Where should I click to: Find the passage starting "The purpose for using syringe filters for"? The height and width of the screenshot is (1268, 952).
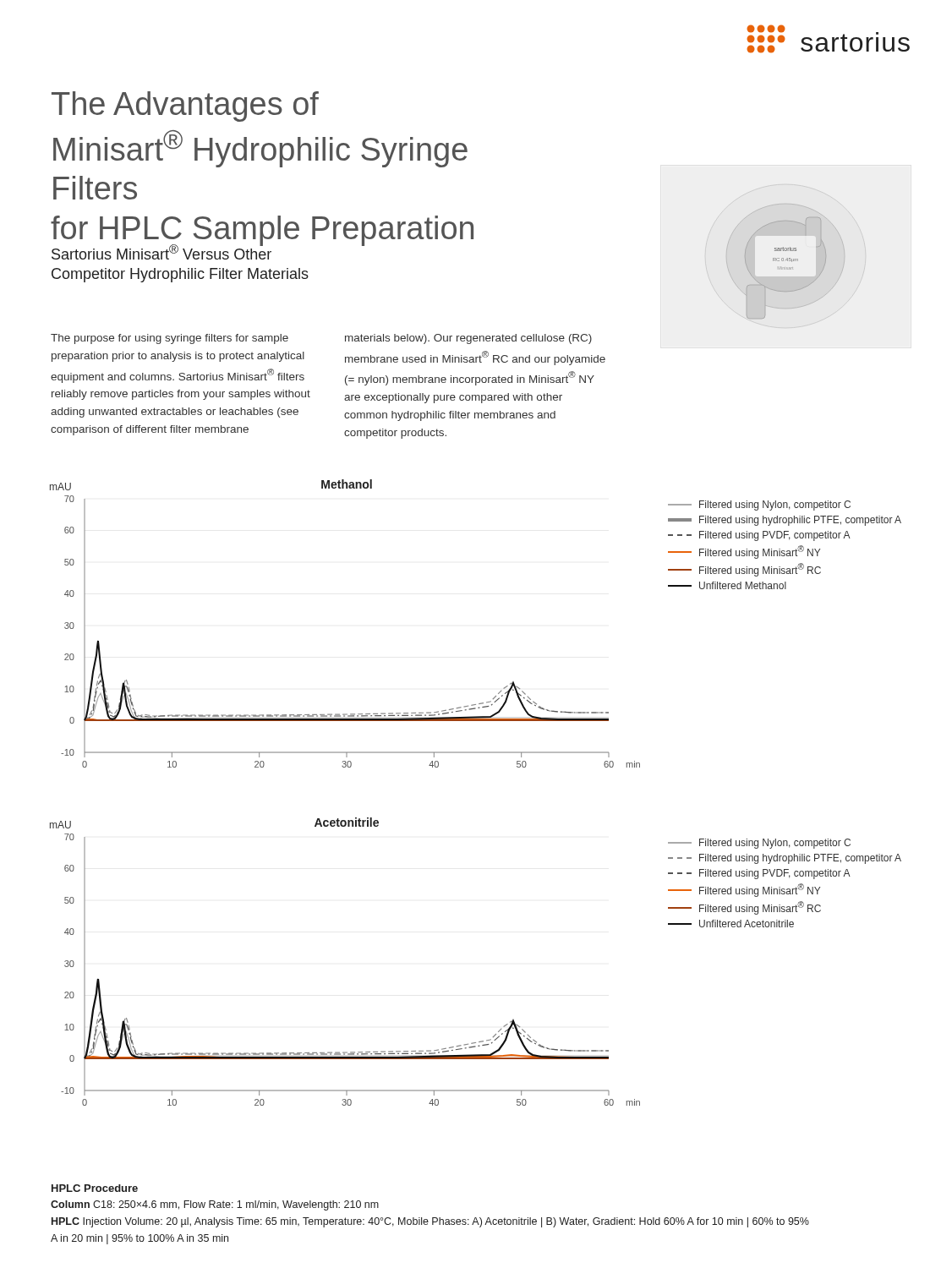180,383
